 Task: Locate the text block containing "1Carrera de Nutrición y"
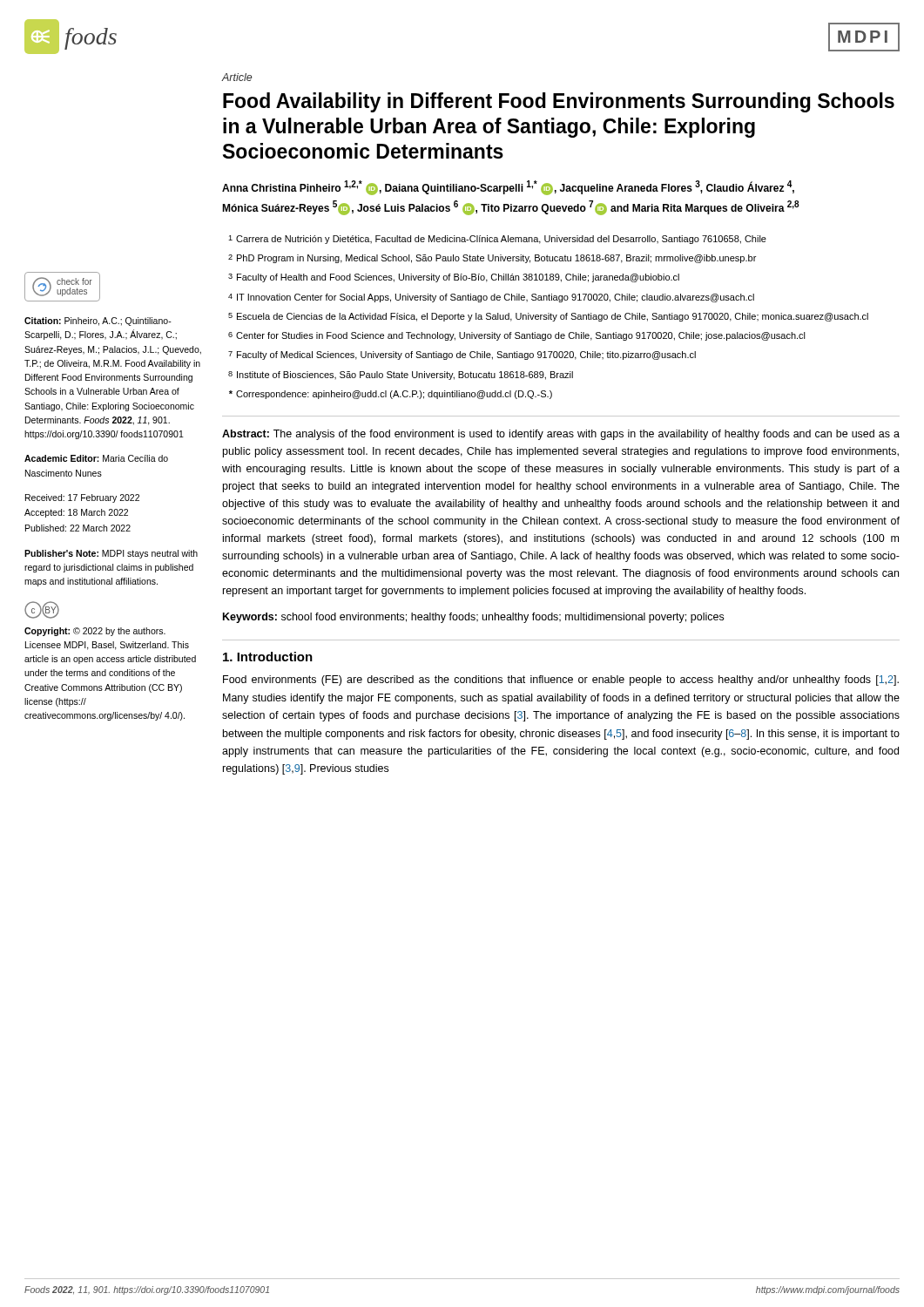pyautogui.click(x=561, y=317)
